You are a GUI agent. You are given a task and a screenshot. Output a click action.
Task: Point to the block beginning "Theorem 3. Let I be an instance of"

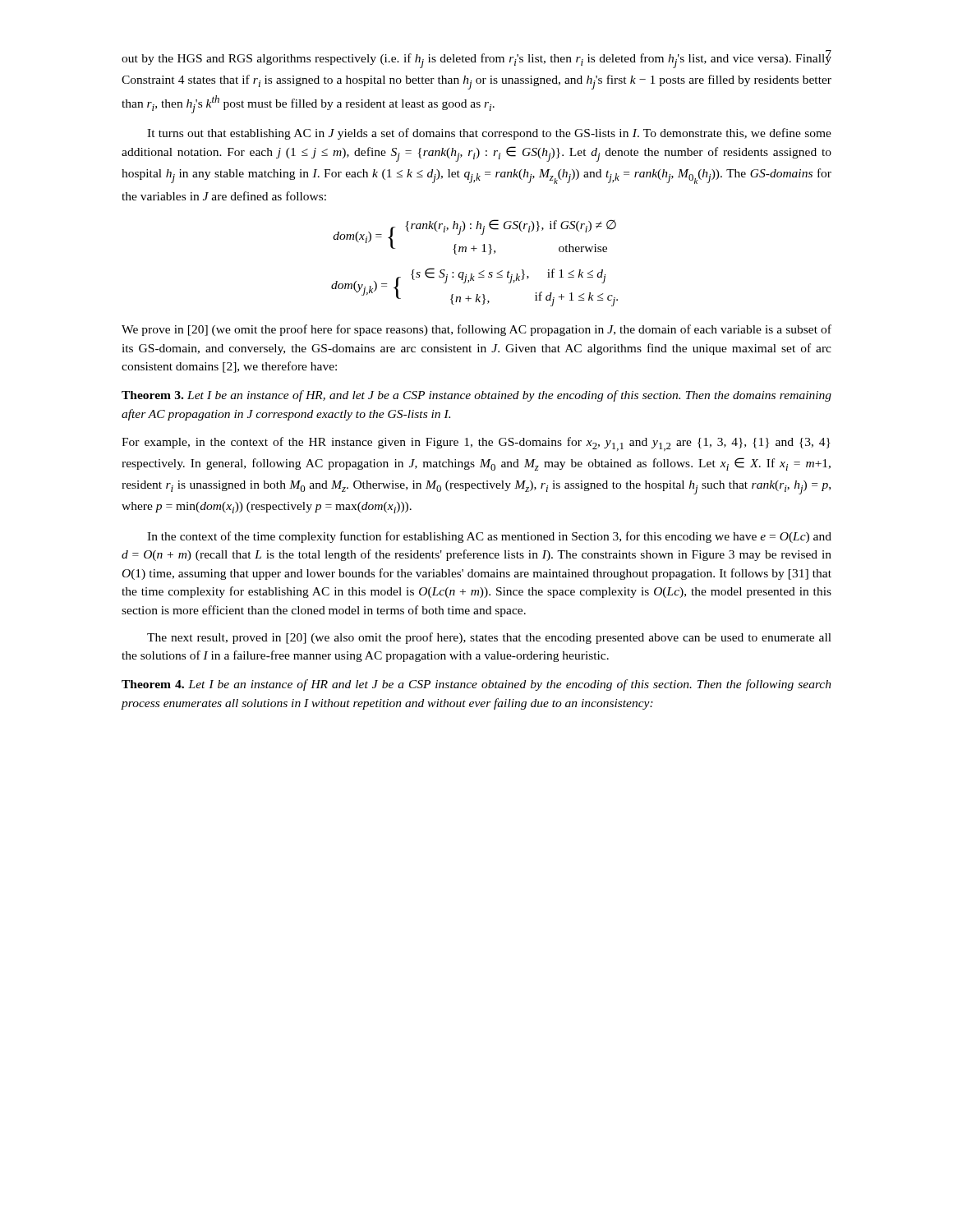click(476, 405)
